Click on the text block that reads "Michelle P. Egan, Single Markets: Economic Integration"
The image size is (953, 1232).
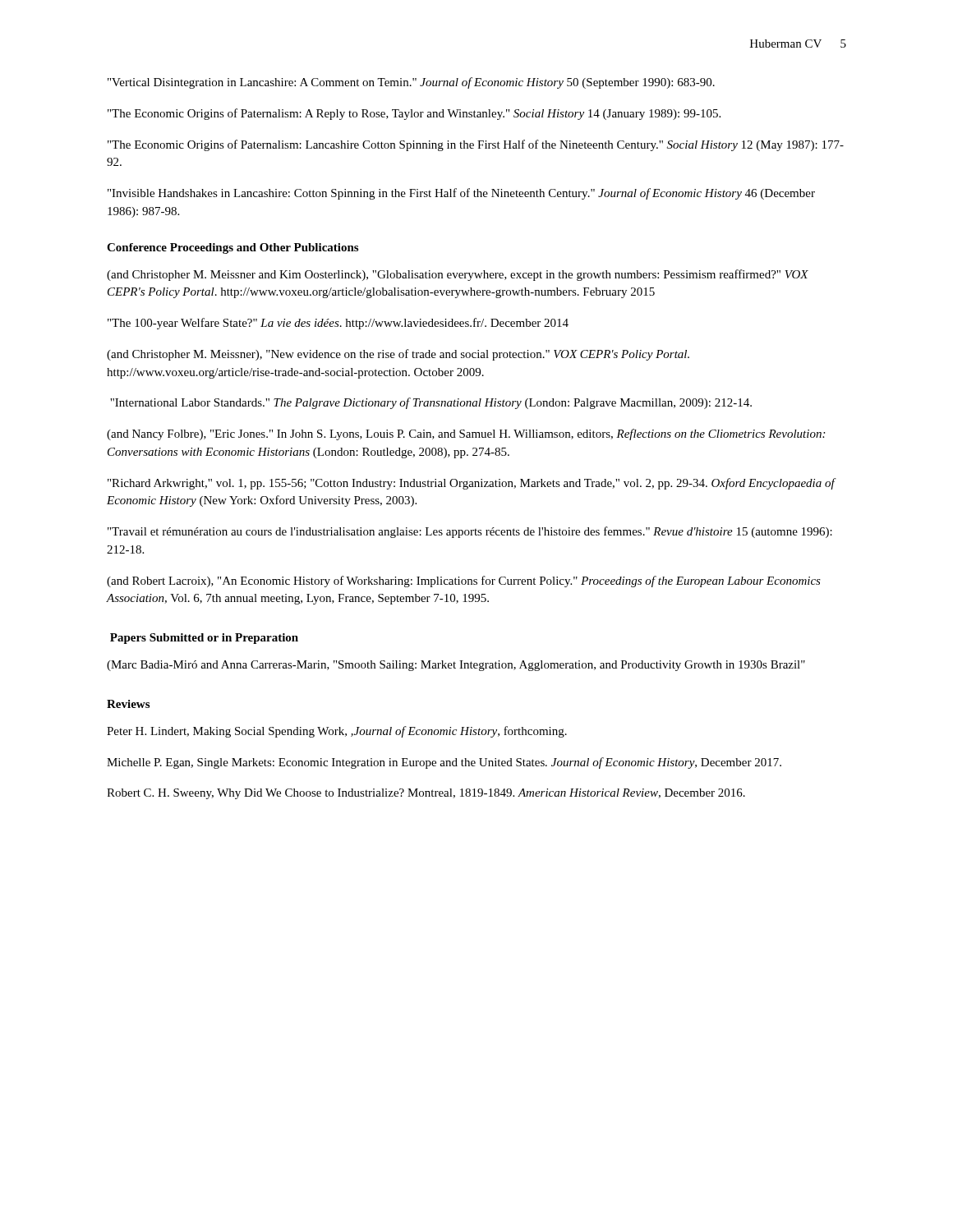click(444, 762)
